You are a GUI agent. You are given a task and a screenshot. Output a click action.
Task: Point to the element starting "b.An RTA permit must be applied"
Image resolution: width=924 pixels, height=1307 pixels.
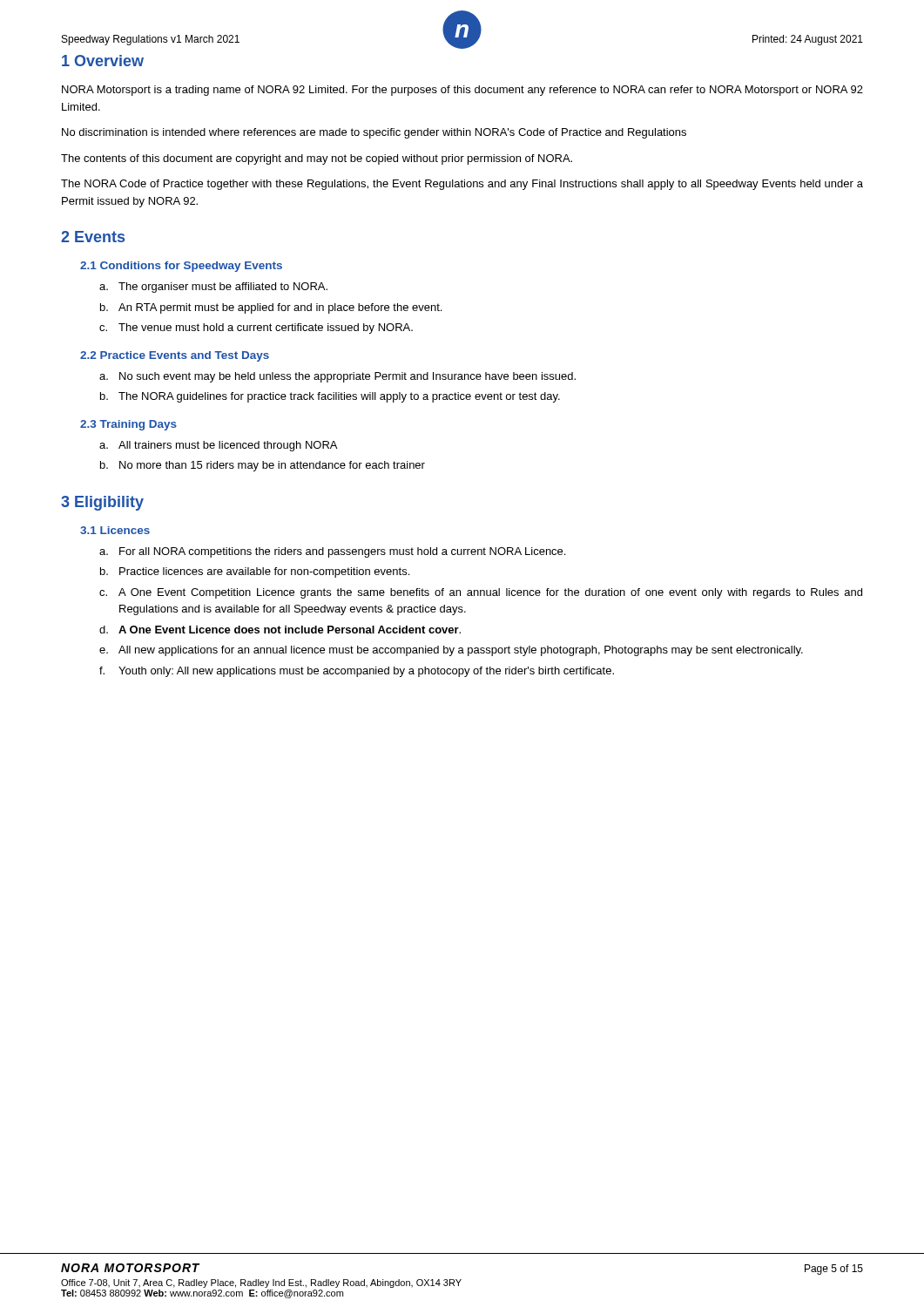pyautogui.click(x=271, y=307)
